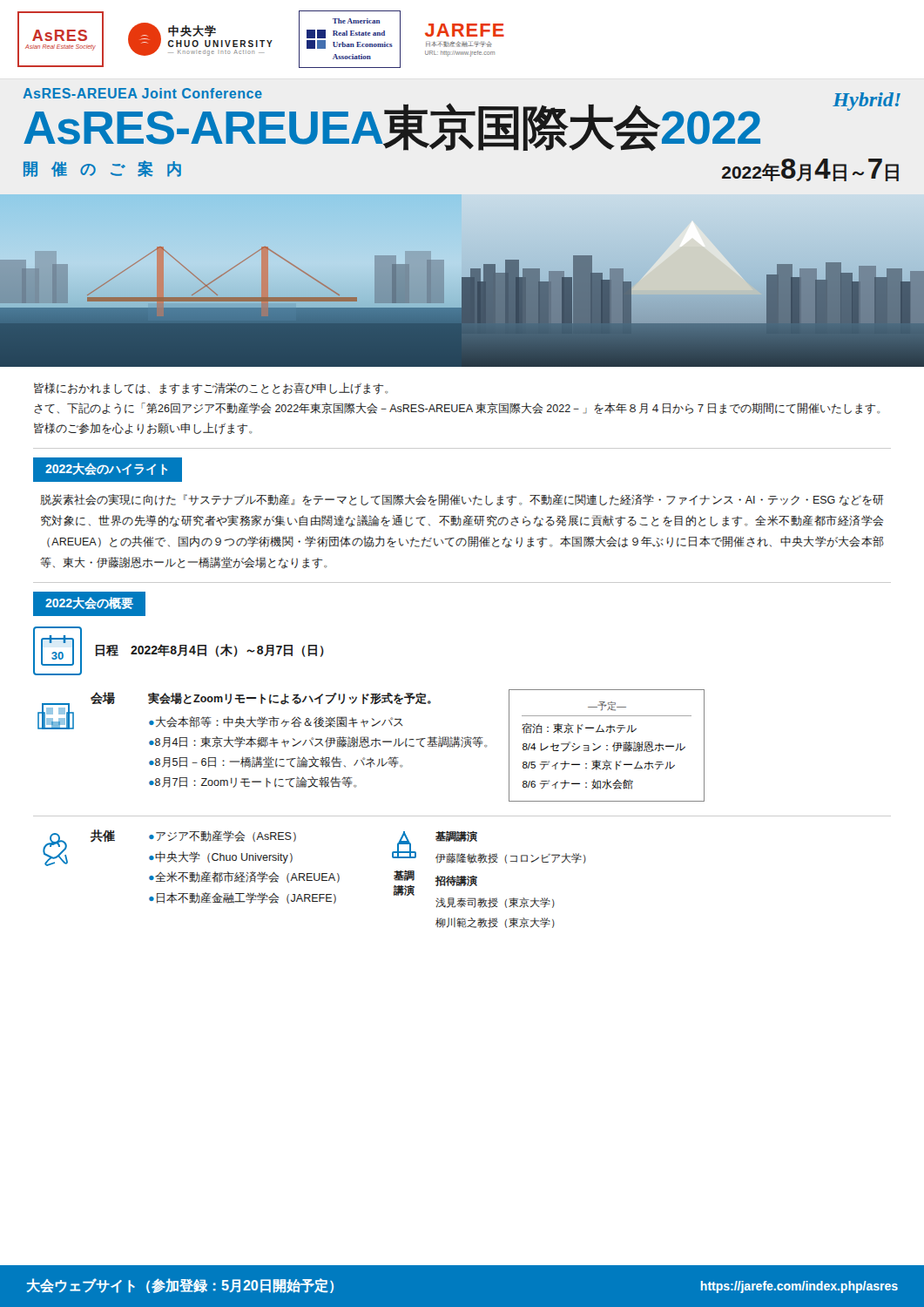Point to the region starting "皆様におかれましては、ますますご清栄のこととお喜び申し上げます。 さて、下記のように「第26回アジア不動産学会 2022年東京国際大会－AsRES-AREUEA 東京国際大会 2022－」を本年８月４日から７日までの期間にて開催いたします。皆様のご参加を心よりお願い申し上げます。"

click(x=460, y=409)
